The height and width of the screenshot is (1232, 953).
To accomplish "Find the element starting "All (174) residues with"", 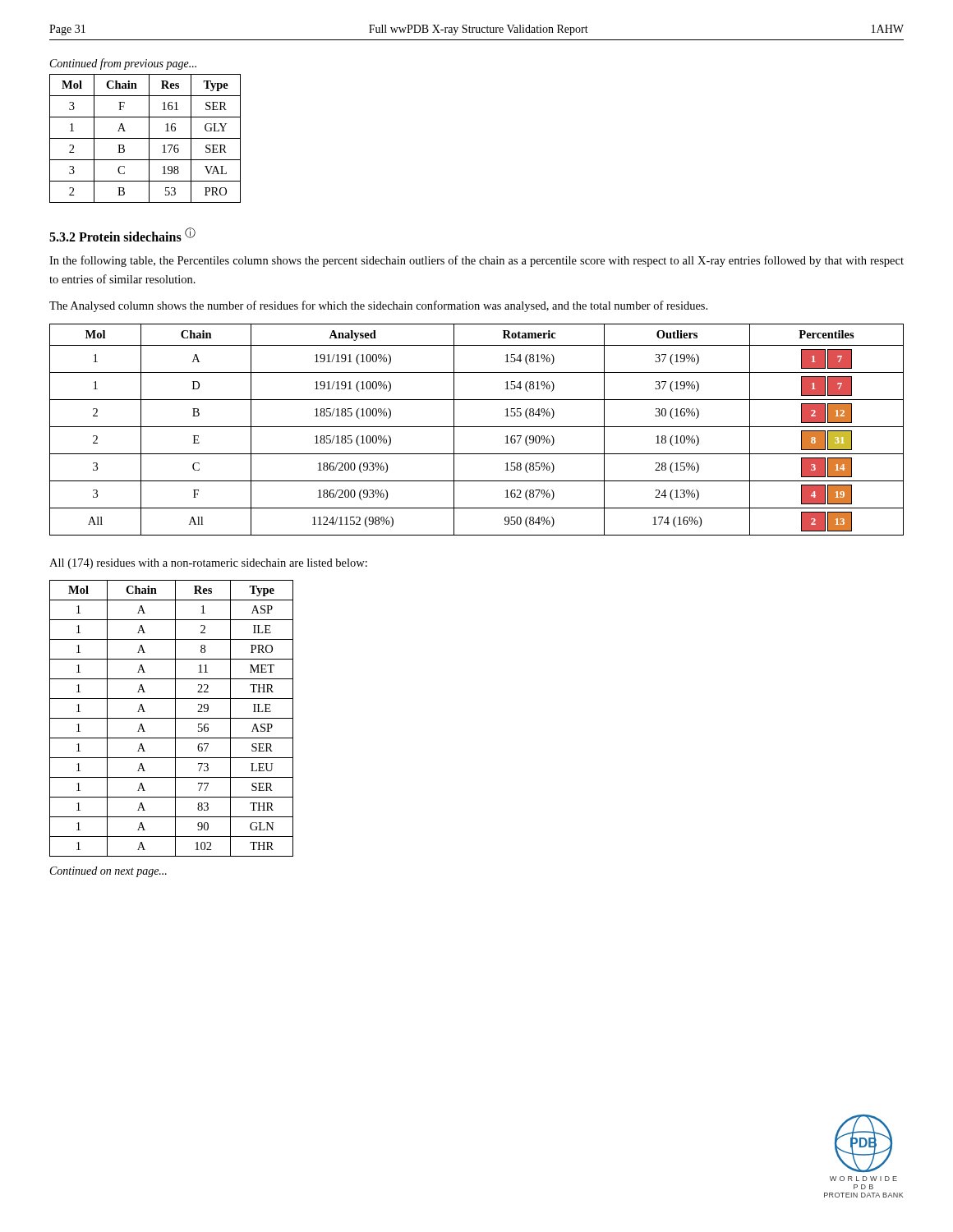I will (209, 562).
